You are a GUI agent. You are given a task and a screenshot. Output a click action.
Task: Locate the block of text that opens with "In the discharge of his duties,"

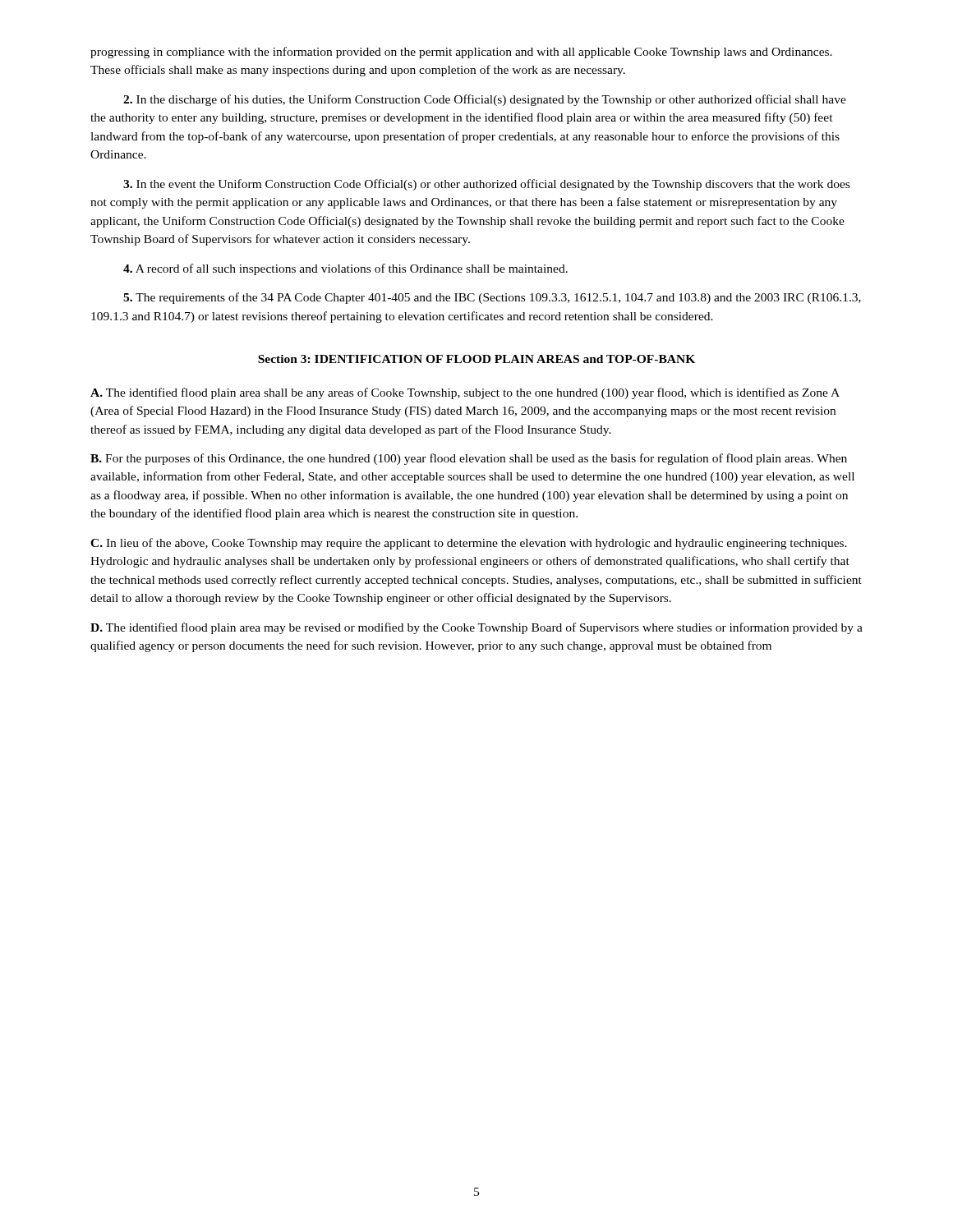coord(476,127)
